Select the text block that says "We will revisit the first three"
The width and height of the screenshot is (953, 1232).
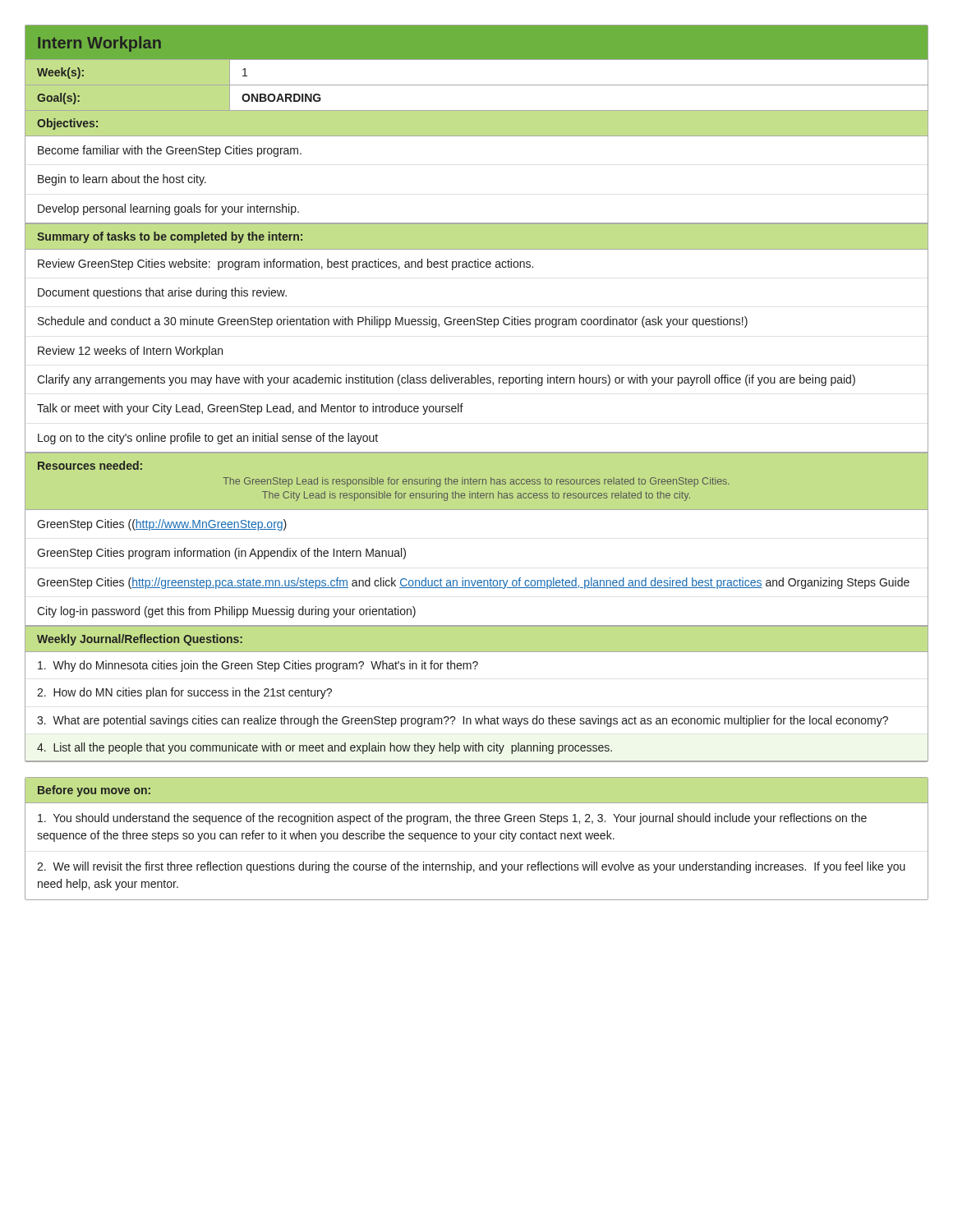(x=471, y=875)
